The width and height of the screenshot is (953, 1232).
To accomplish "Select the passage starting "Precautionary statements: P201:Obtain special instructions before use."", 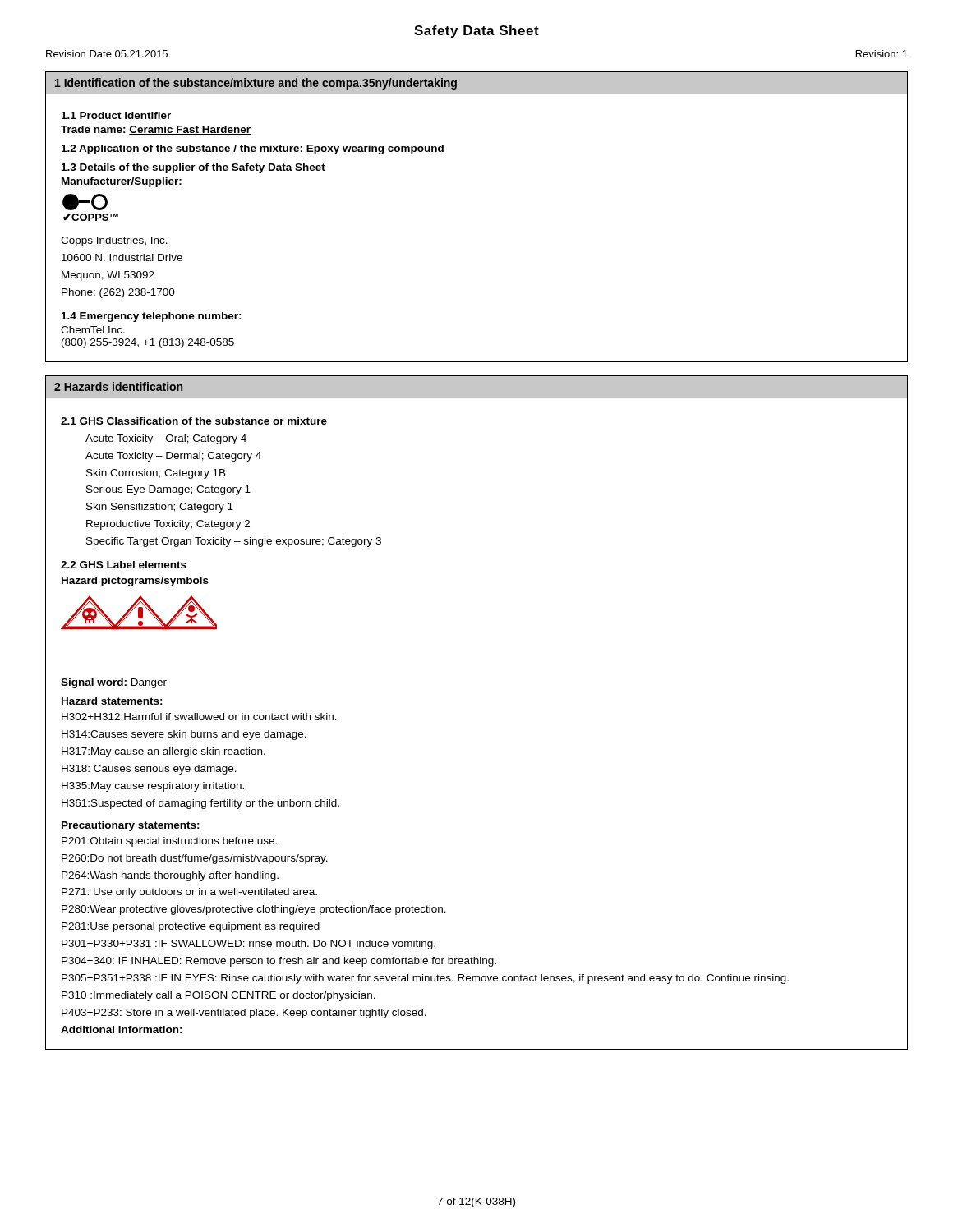I will point(131,826).
